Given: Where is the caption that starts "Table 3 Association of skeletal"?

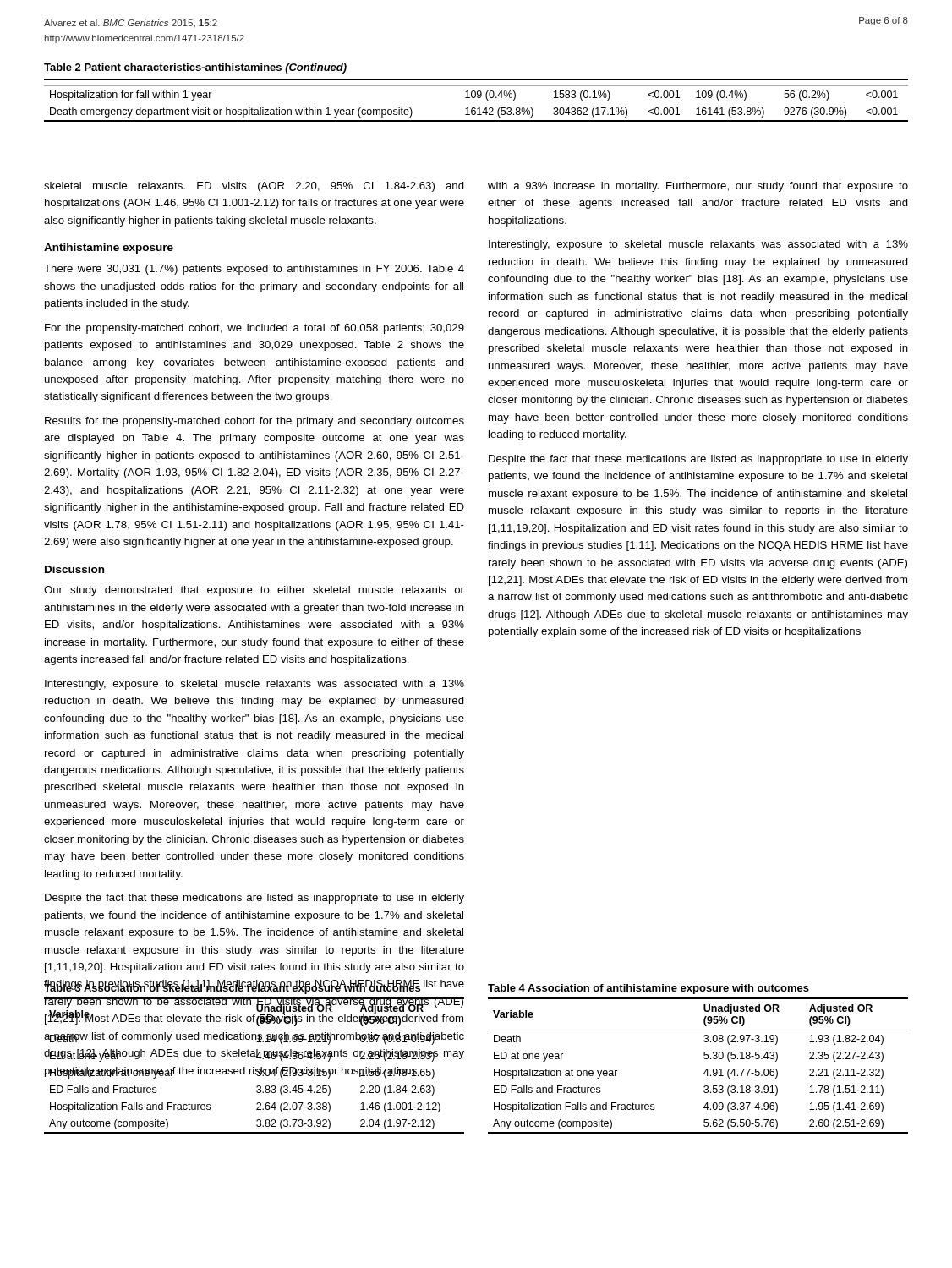Looking at the screenshot, I should [x=232, y=988].
